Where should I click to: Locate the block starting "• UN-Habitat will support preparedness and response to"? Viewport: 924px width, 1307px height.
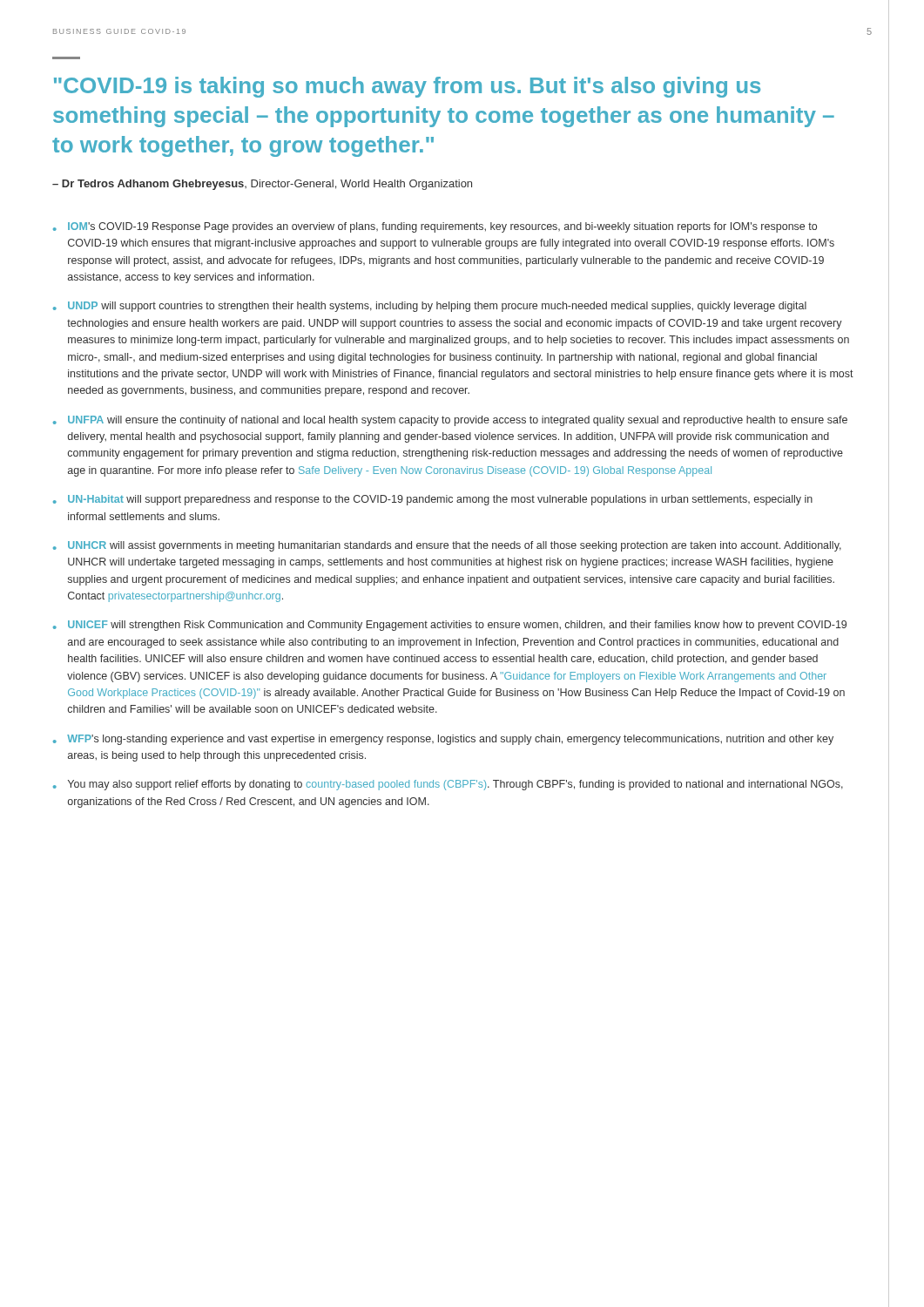pyautogui.click(x=453, y=508)
